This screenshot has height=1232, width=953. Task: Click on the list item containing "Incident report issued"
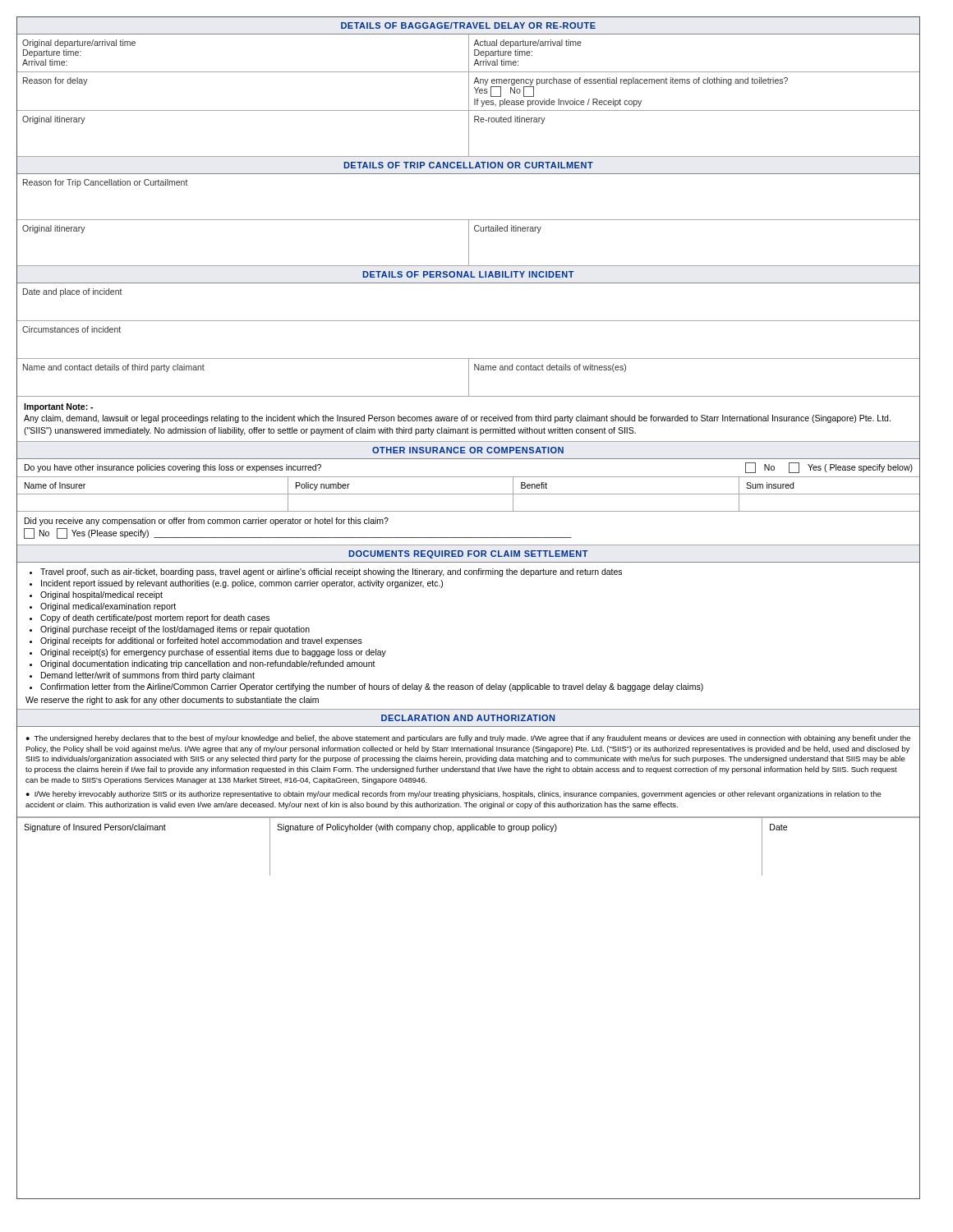click(x=242, y=583)
